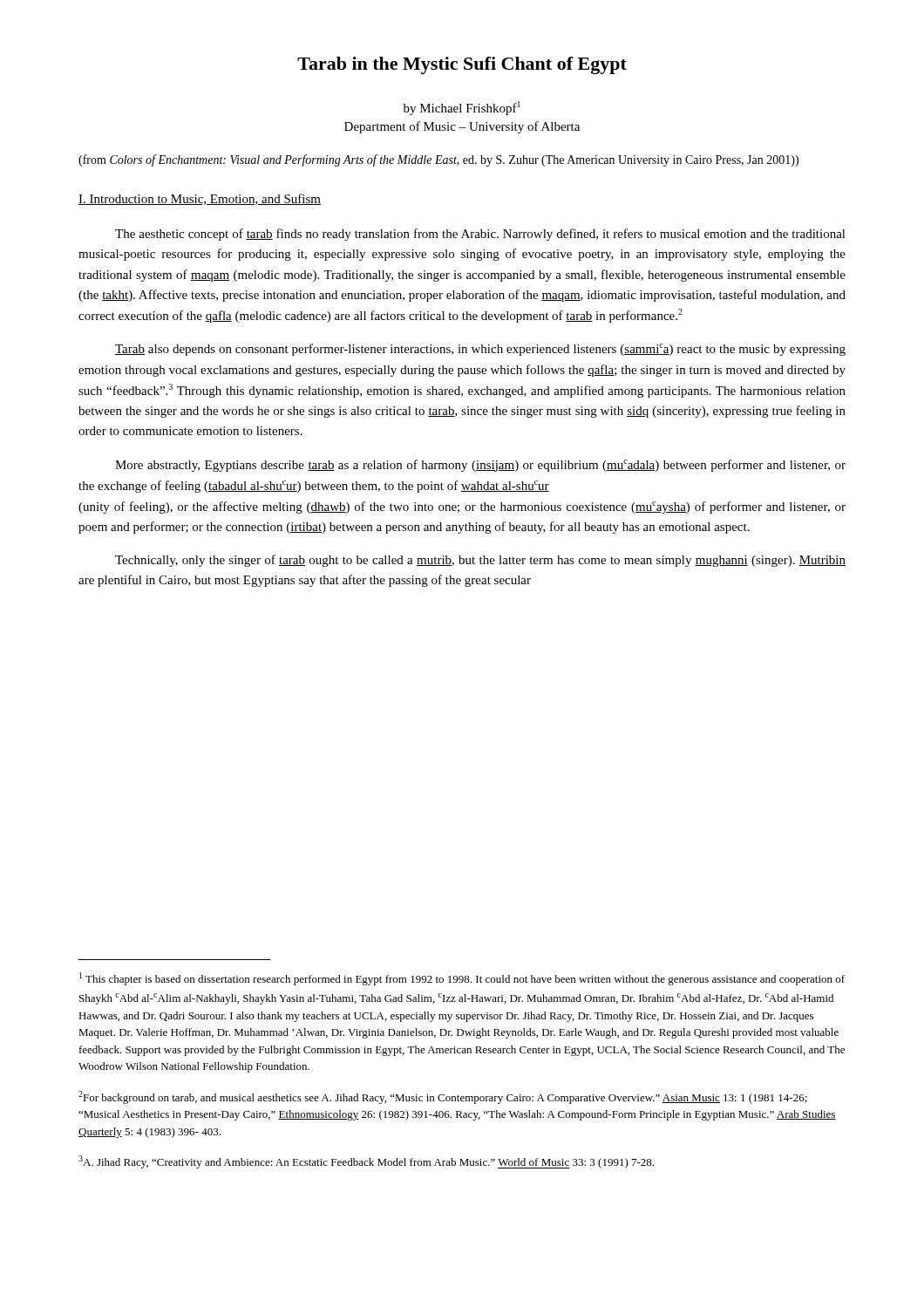Locate the block of text that opens with "Technically, only the singer of"
Screen dimensions: 1308x924
point(462,570)
